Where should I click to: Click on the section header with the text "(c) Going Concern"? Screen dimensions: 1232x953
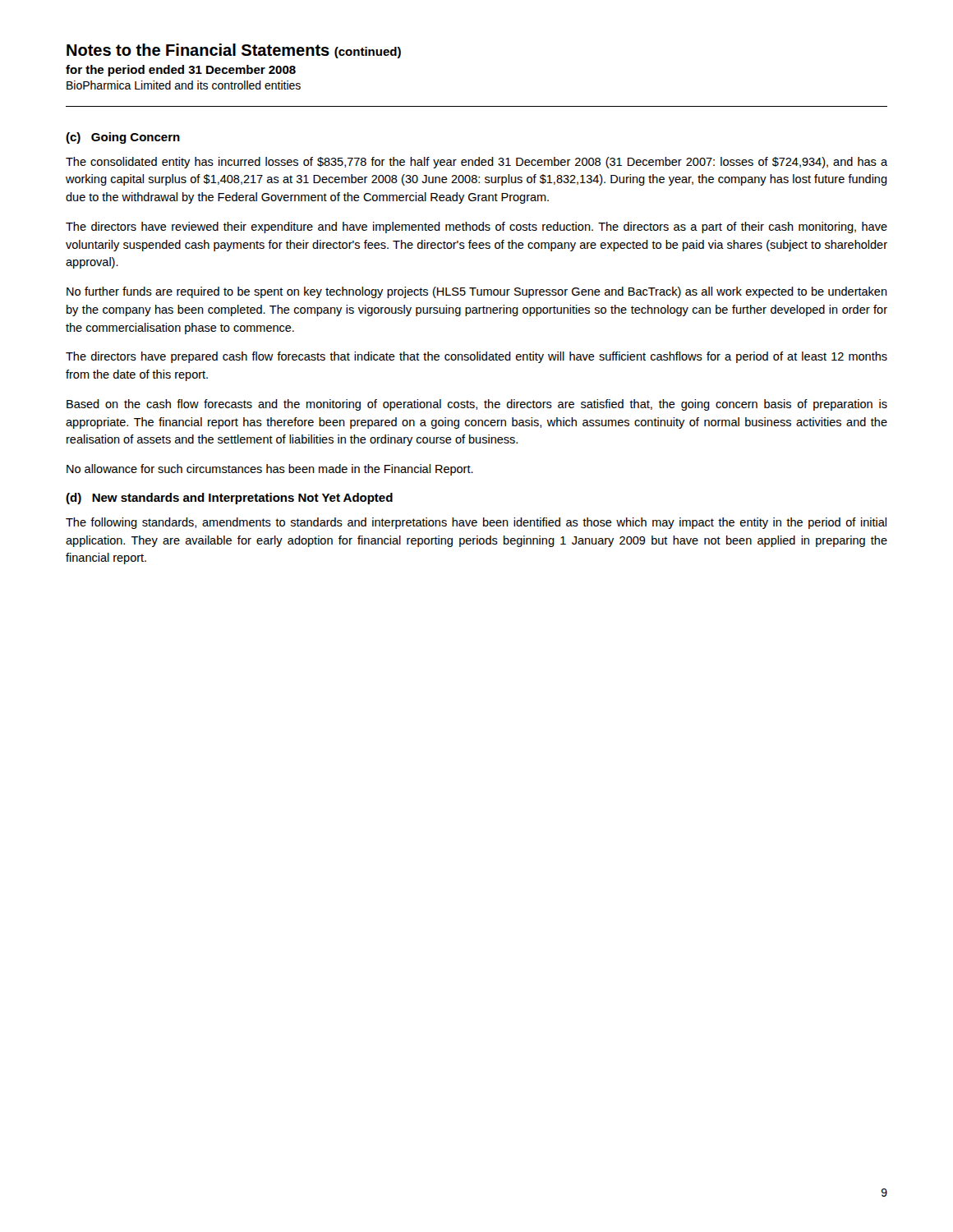[123, 136]
